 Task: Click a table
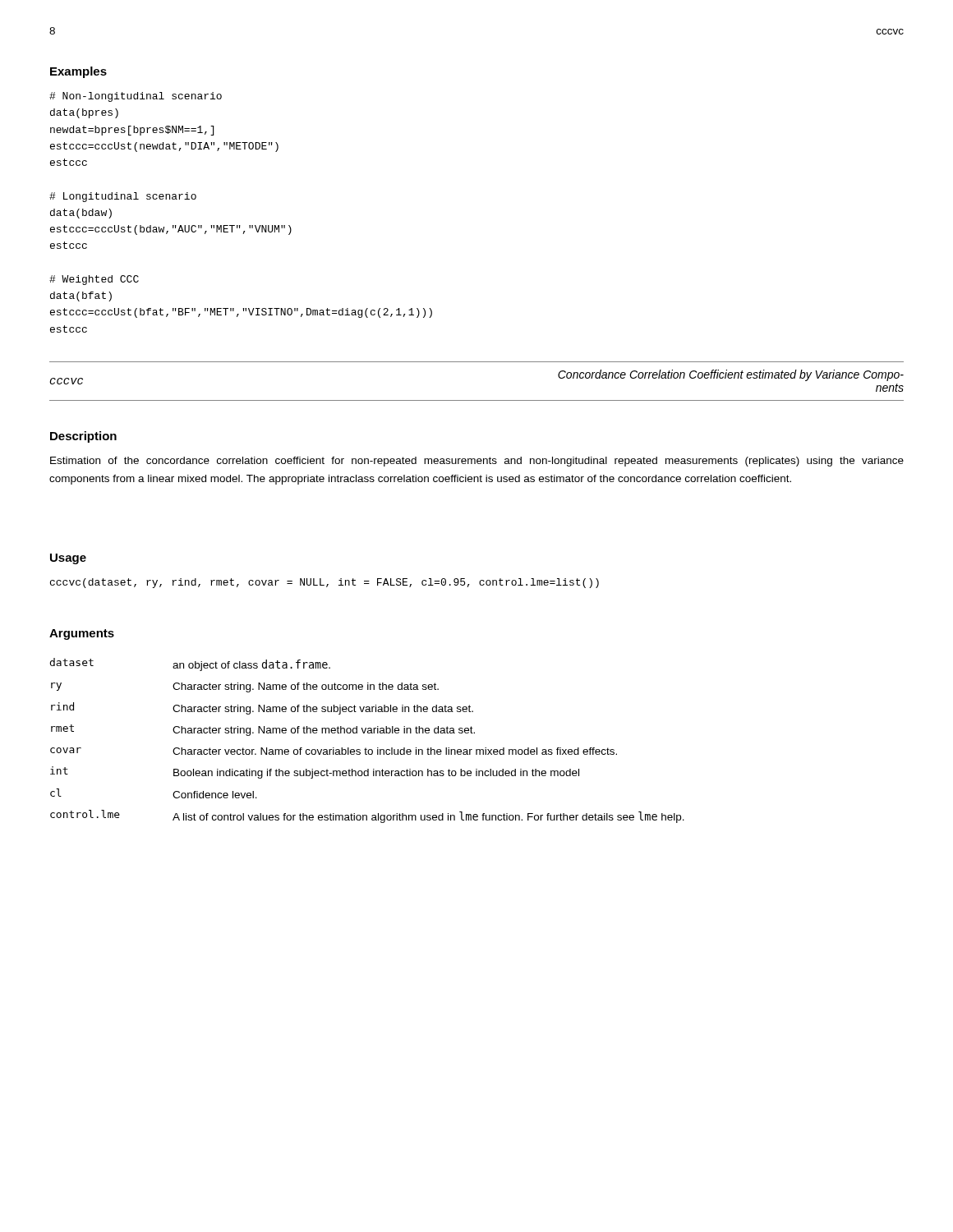(476, 741)
